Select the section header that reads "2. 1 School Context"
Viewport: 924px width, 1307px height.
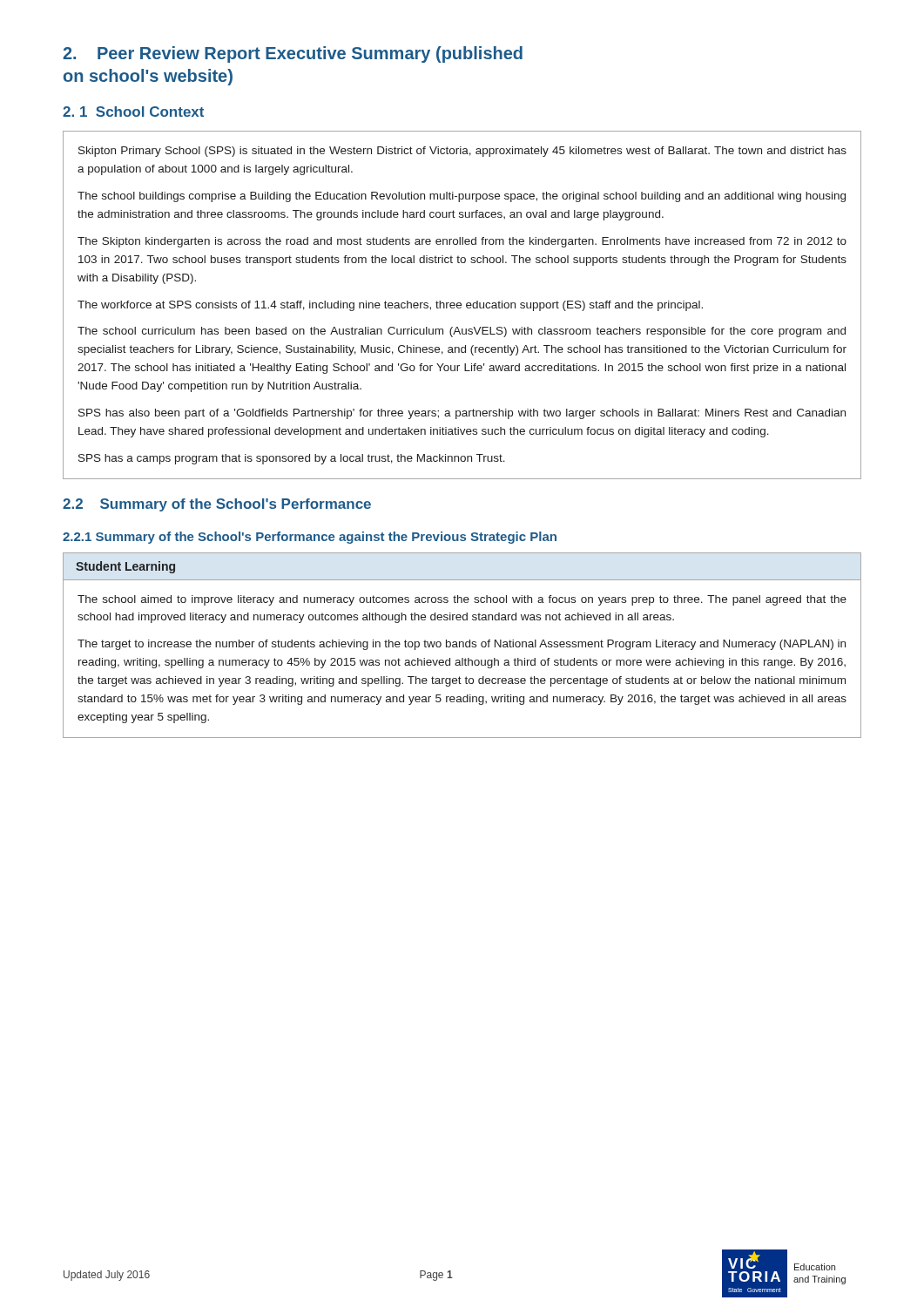133,112
